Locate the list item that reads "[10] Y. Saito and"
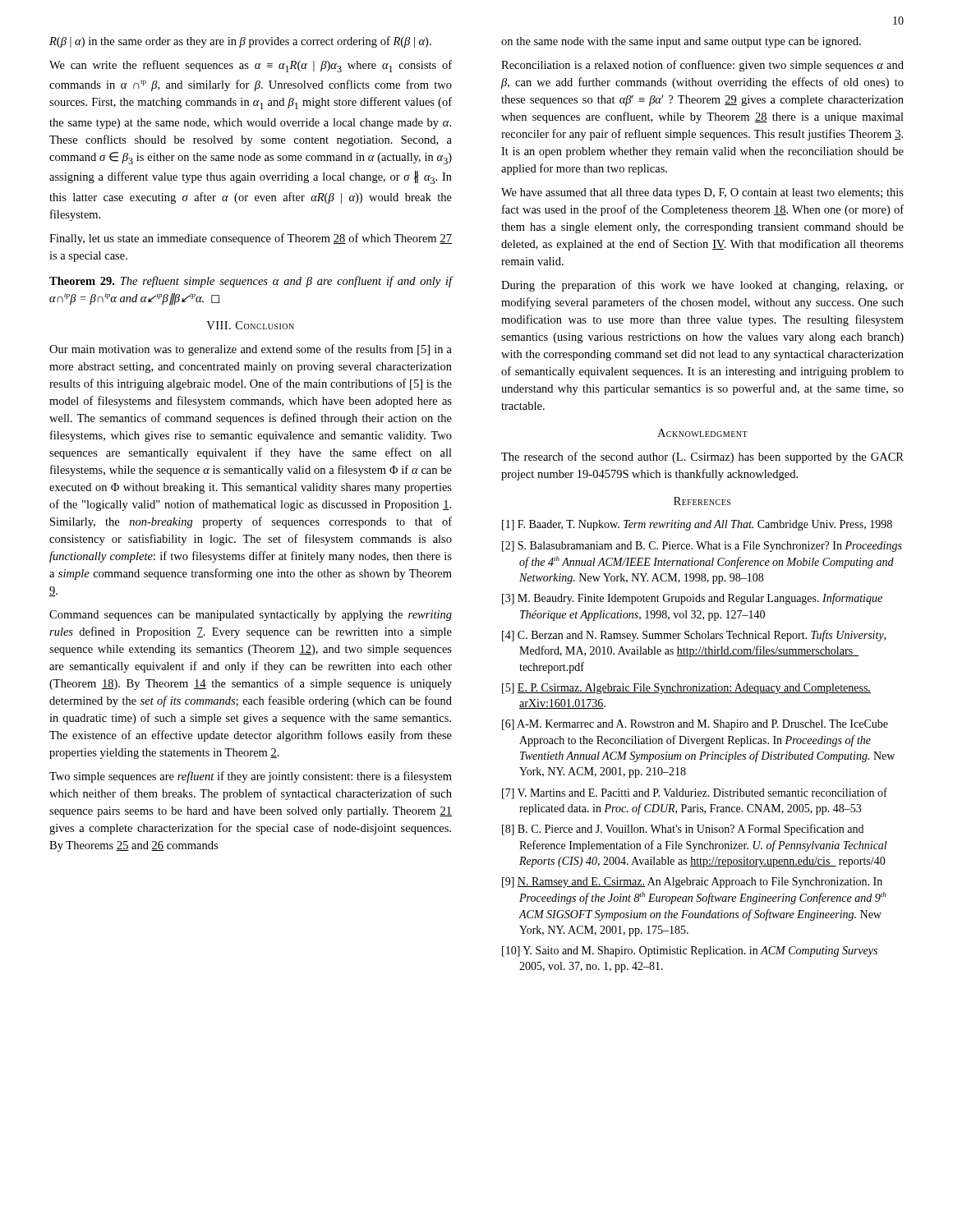Image resolution: width=953 pixels, height=1232 pixels. (689, 959)
